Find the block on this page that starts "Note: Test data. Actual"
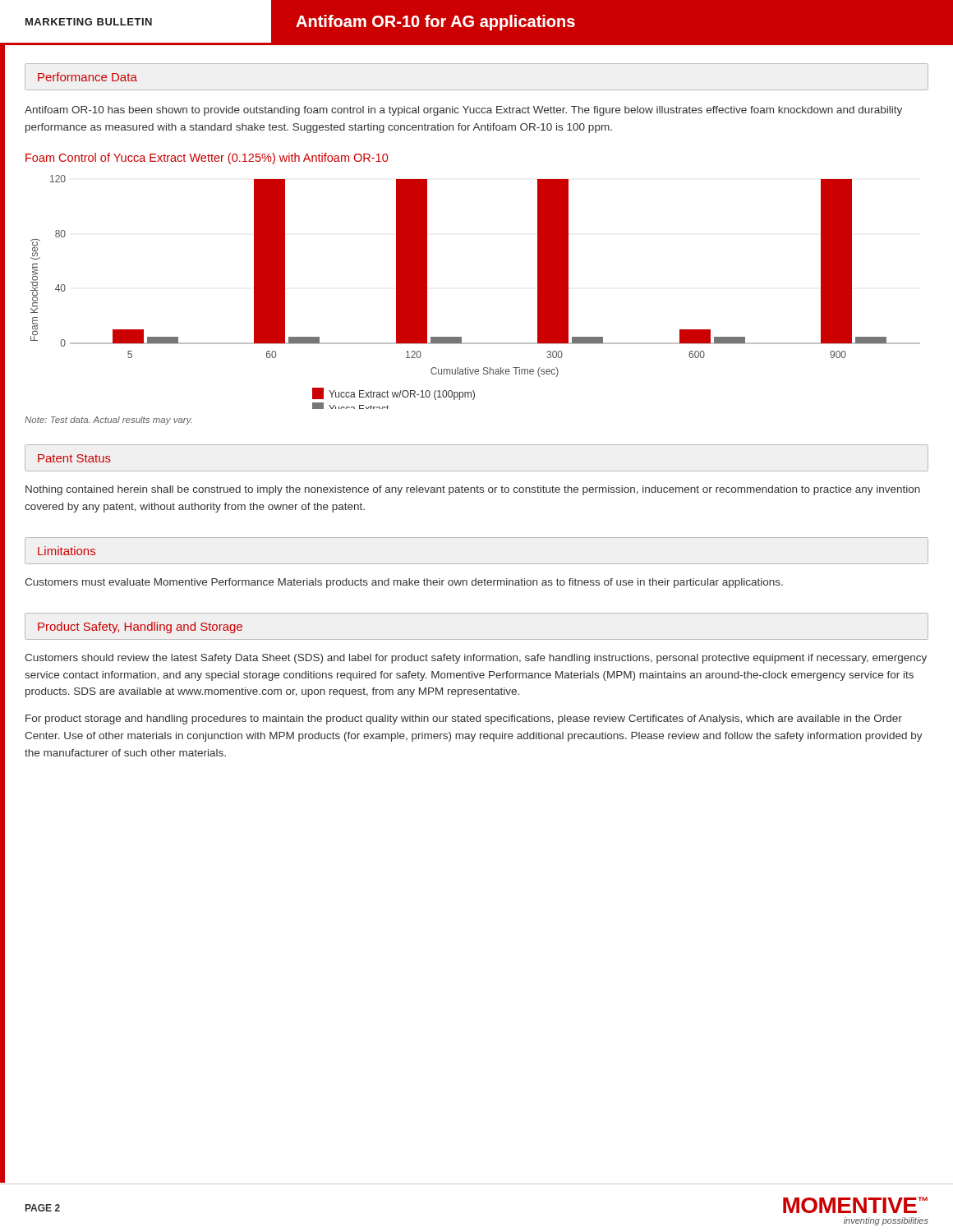Image resolution: width=953 pixels, height=1232 pixels. click(x=109, y=420)
